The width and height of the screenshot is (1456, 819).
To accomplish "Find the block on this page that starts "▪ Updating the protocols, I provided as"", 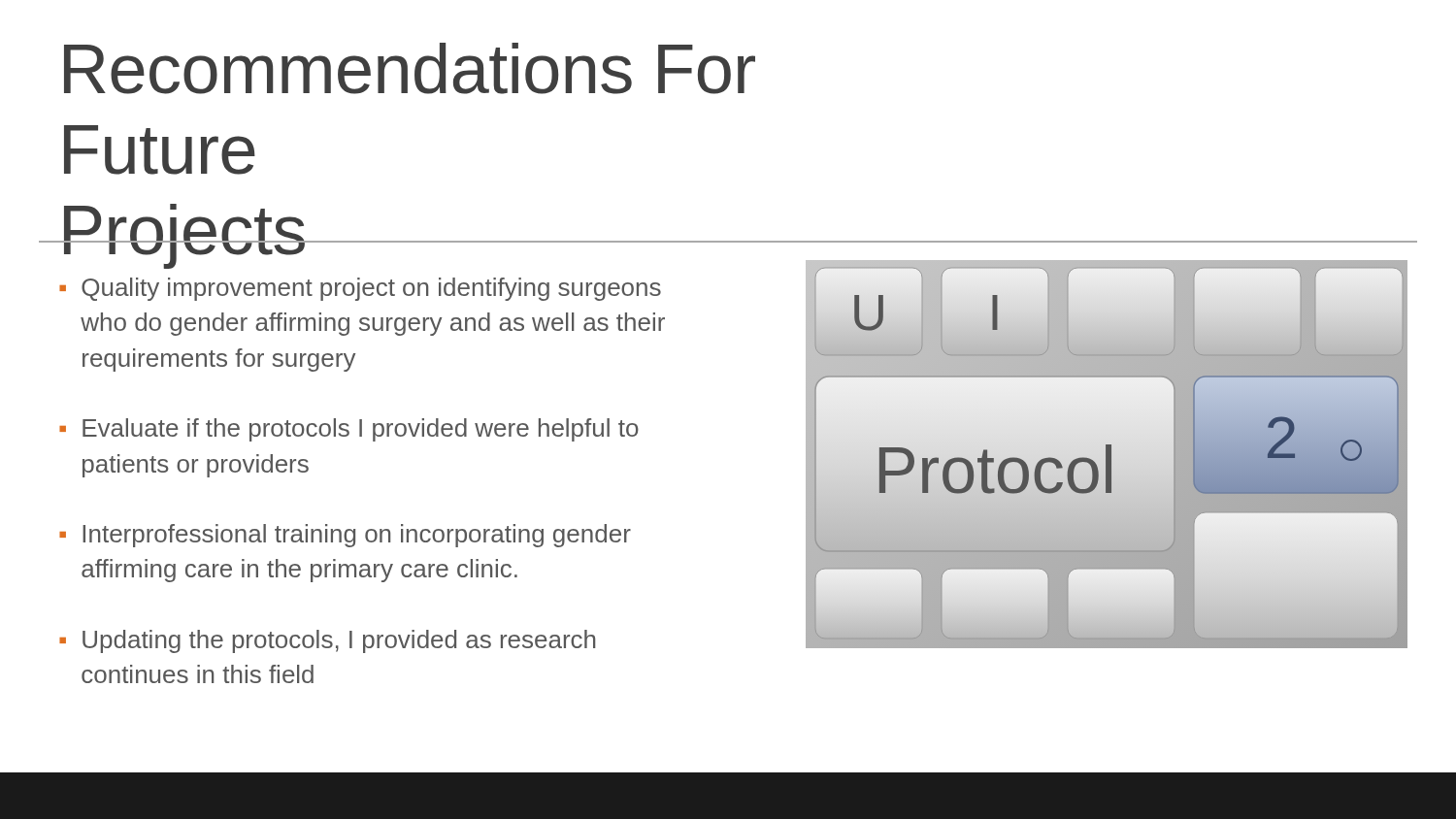I will 328,657.
